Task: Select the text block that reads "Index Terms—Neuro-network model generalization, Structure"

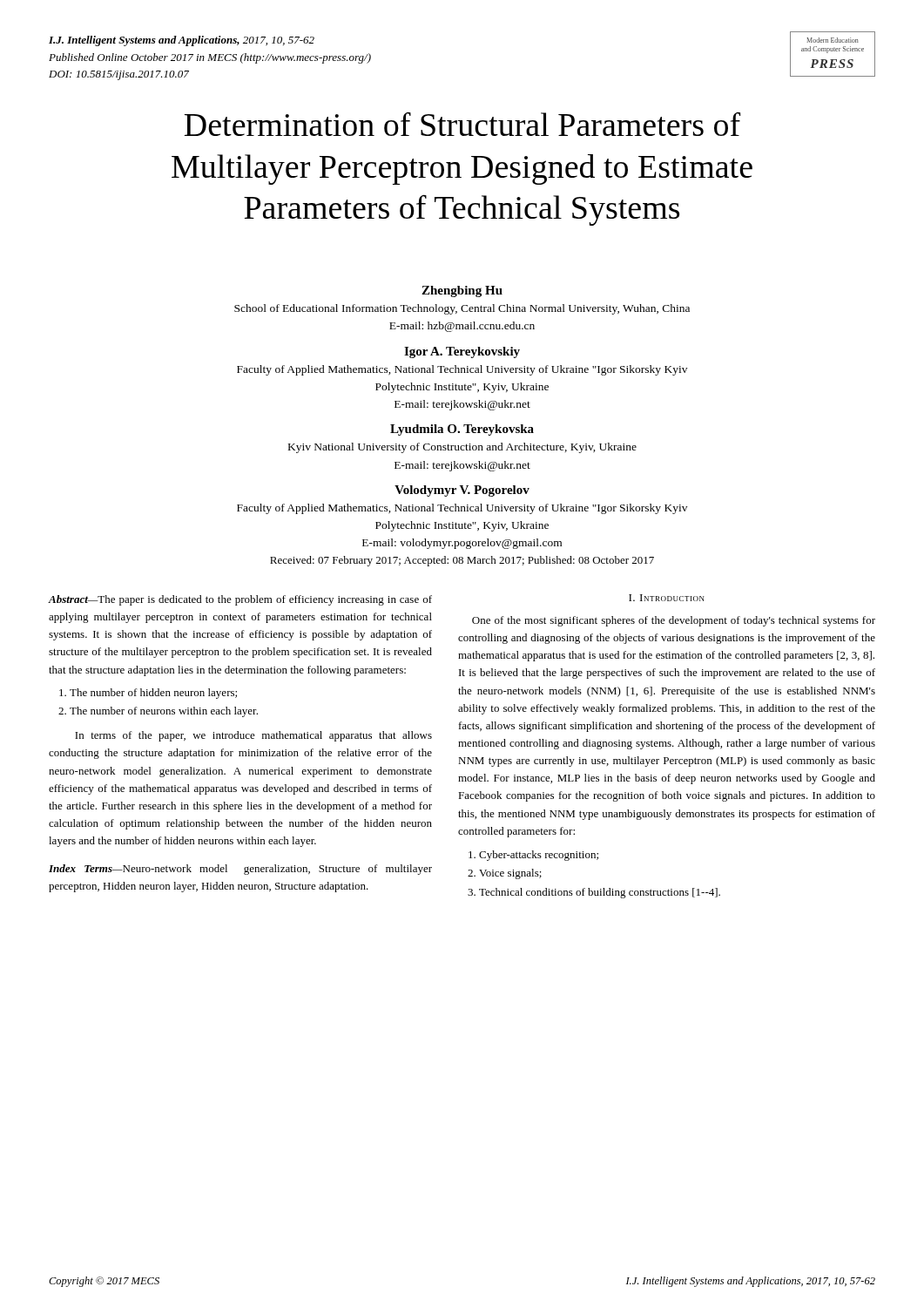Action: click(x=240, y=877)
